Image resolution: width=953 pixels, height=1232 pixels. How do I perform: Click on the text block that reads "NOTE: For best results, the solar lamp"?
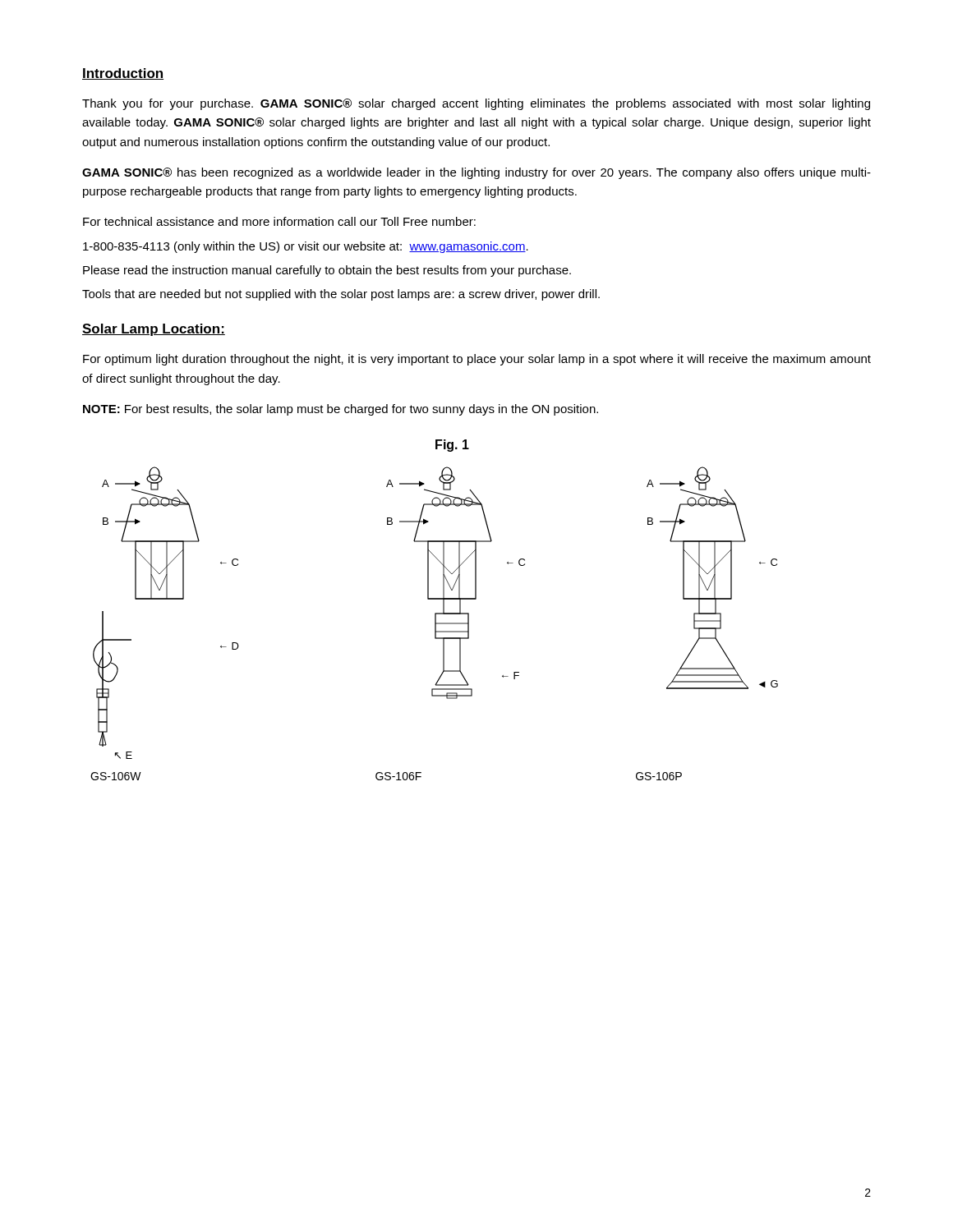click(341, 408)
